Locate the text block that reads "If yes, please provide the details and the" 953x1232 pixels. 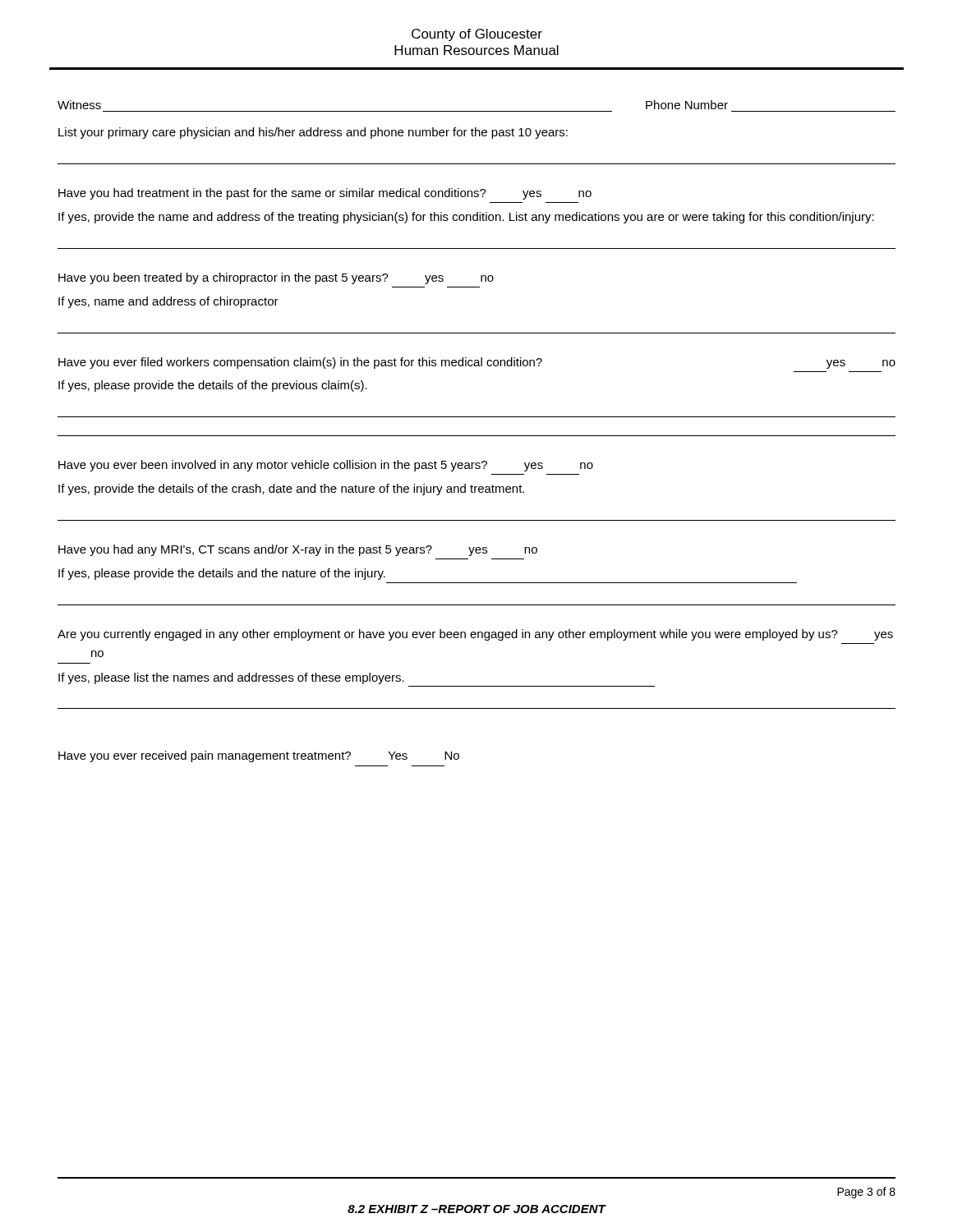[x=427, y=574]
